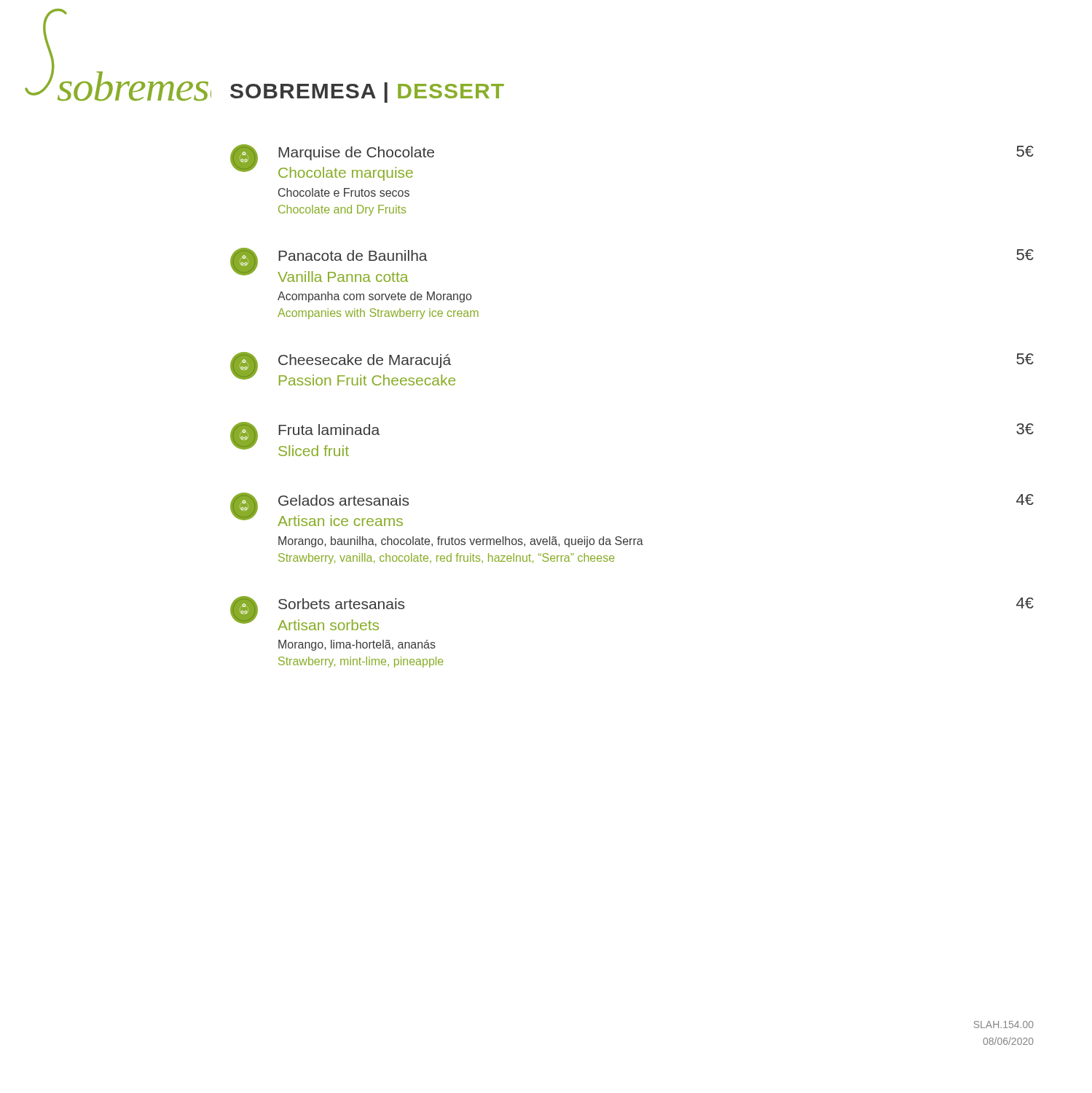Locate the block of text that opens with "✿ ✿✿ Sorbets artesanais Artisan"
1092x1093 pixels.
click(x=336, y=609)
